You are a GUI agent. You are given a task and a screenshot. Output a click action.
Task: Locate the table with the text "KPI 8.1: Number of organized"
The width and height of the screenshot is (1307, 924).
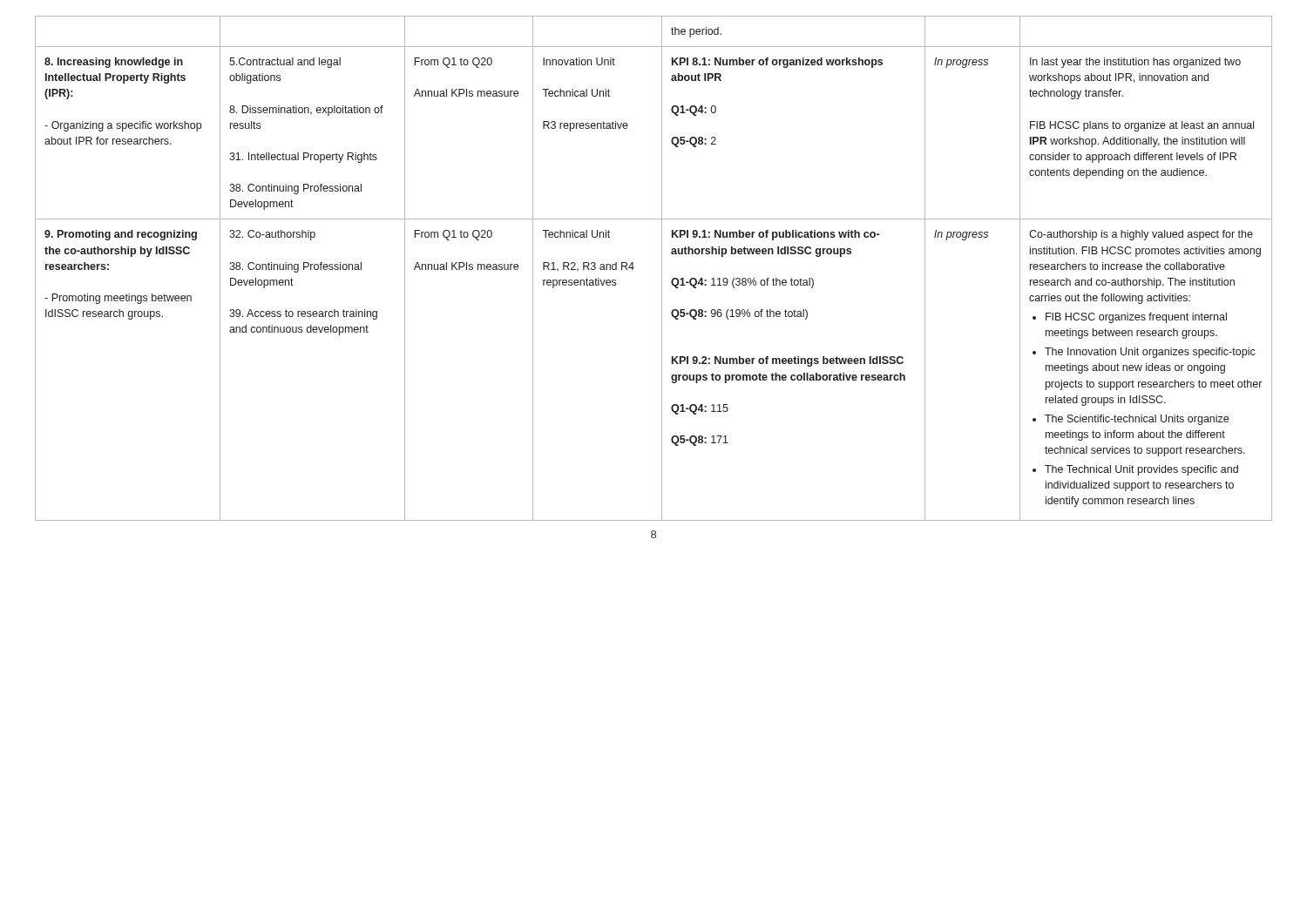point(654,268)
